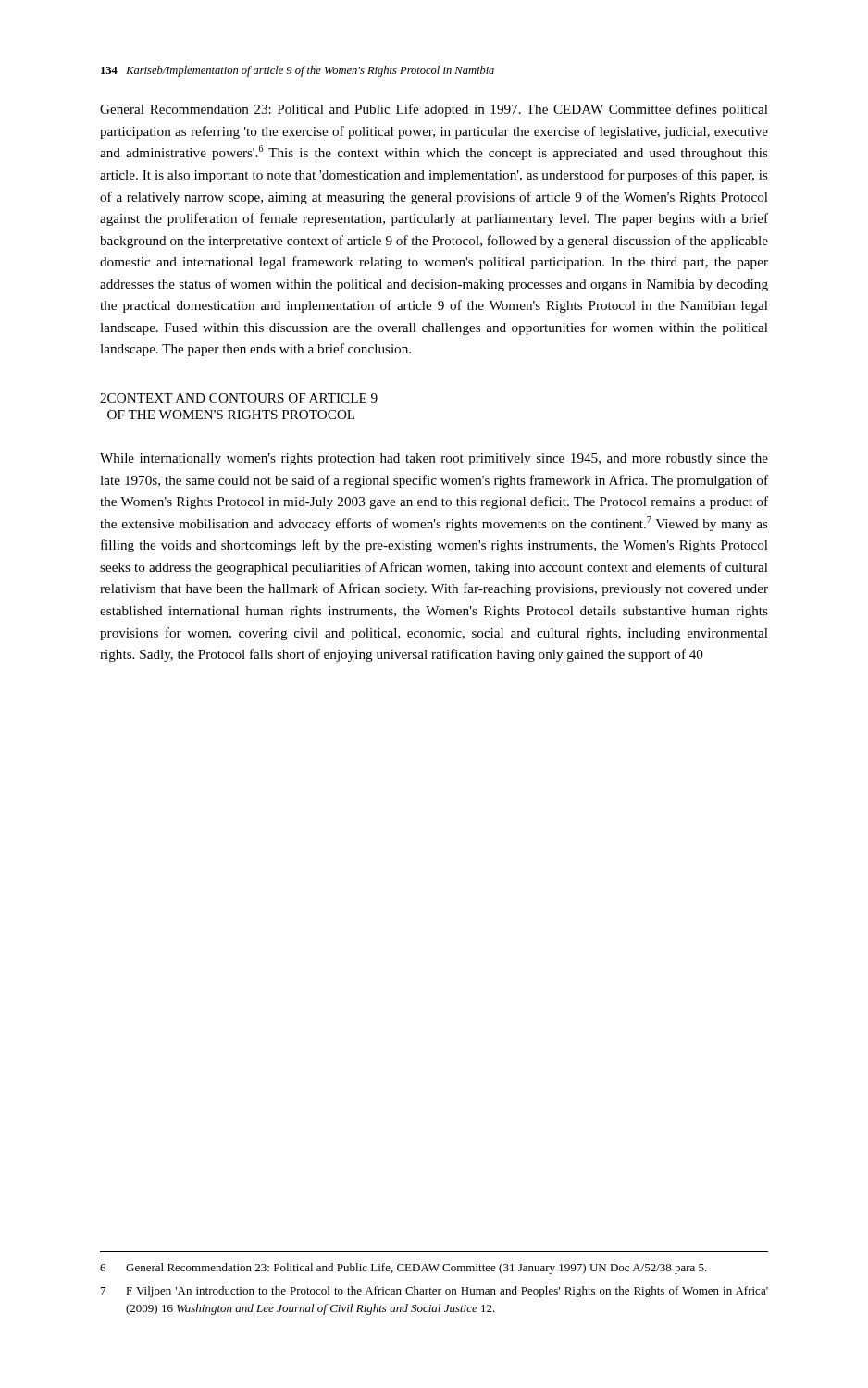Find the block on this page that starts "6 General Recommendation 23: Political and"

click(434, 1268)
